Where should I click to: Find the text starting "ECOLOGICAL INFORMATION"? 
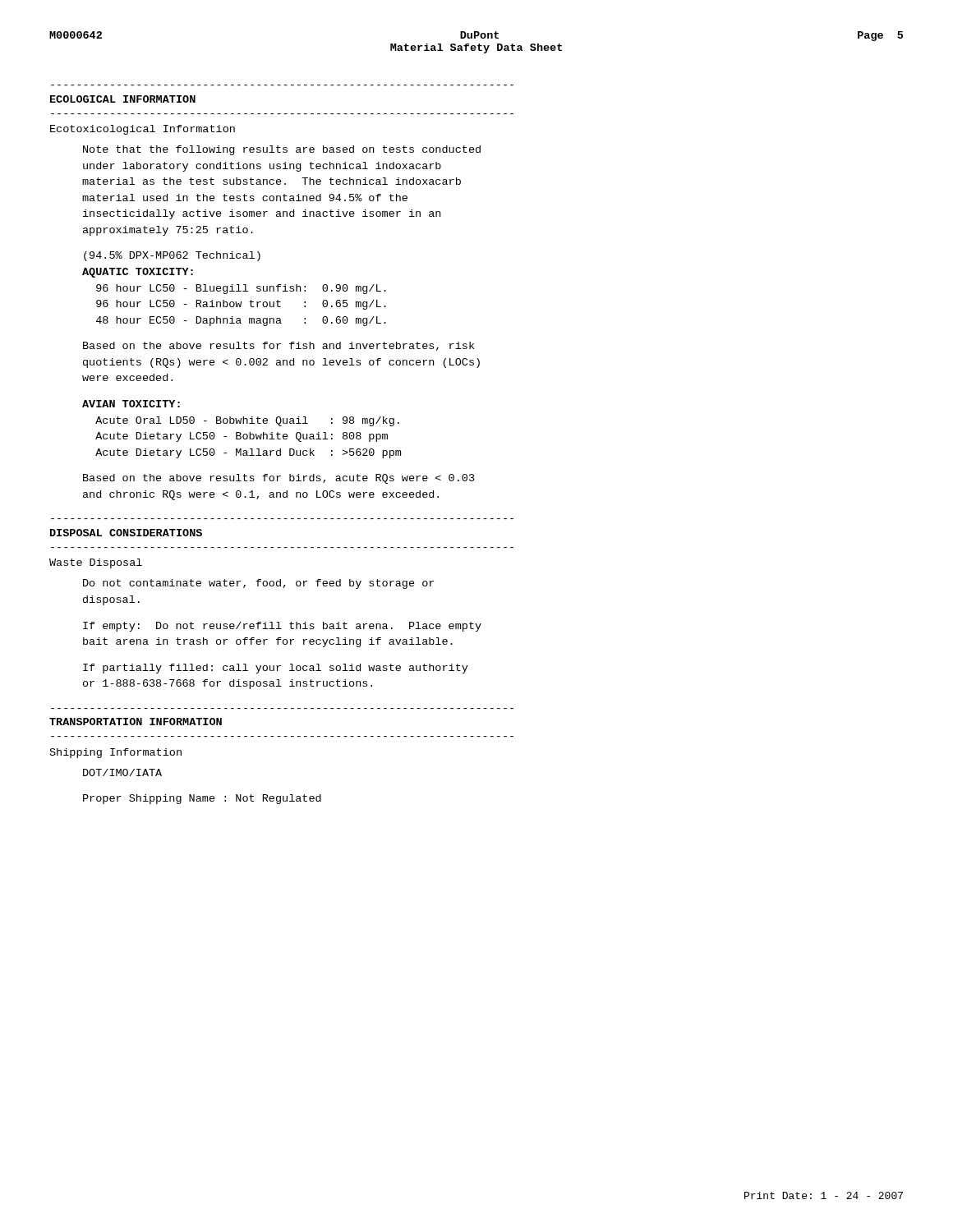coord(123,99)
